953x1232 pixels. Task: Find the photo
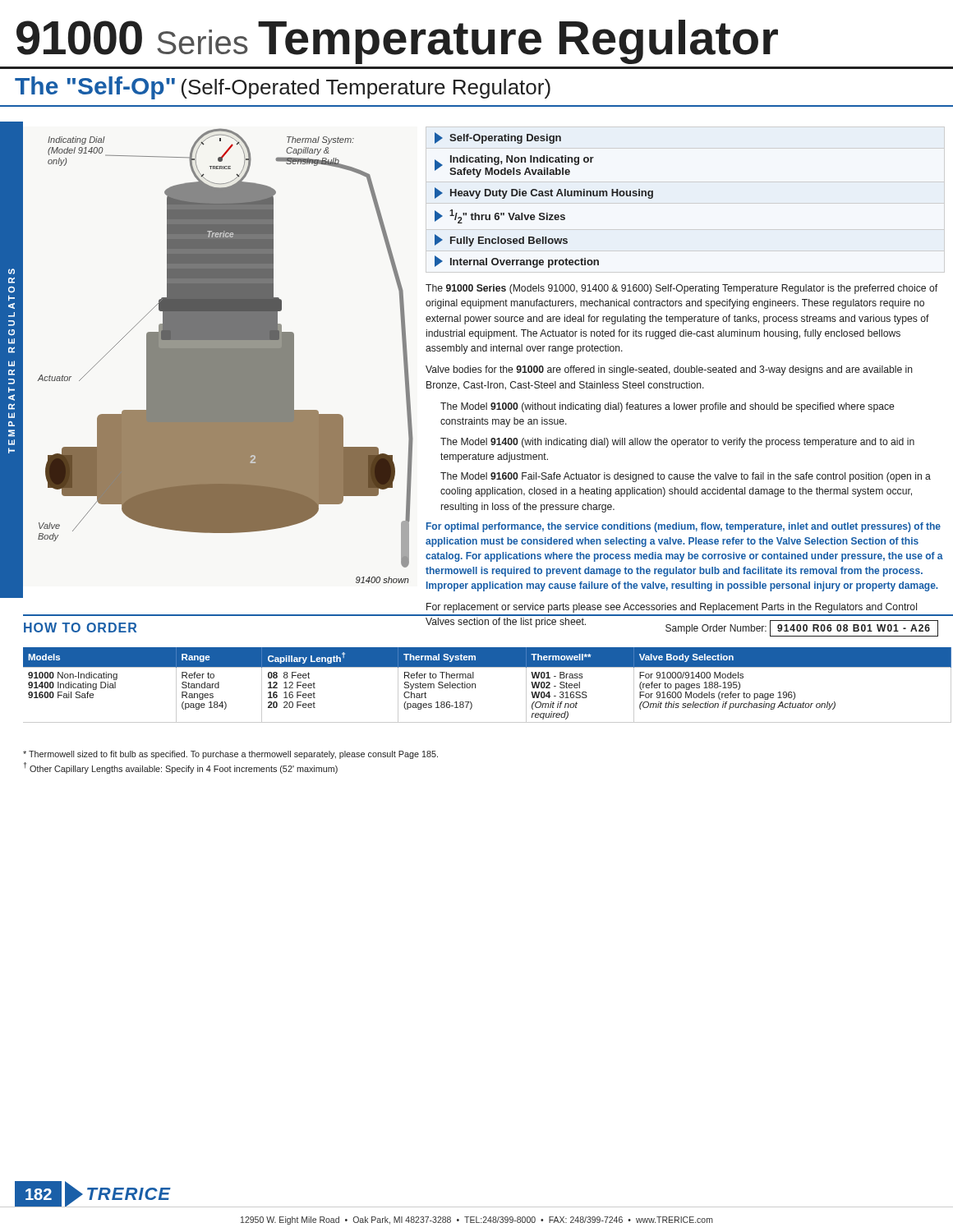click(x=220, y=356)
